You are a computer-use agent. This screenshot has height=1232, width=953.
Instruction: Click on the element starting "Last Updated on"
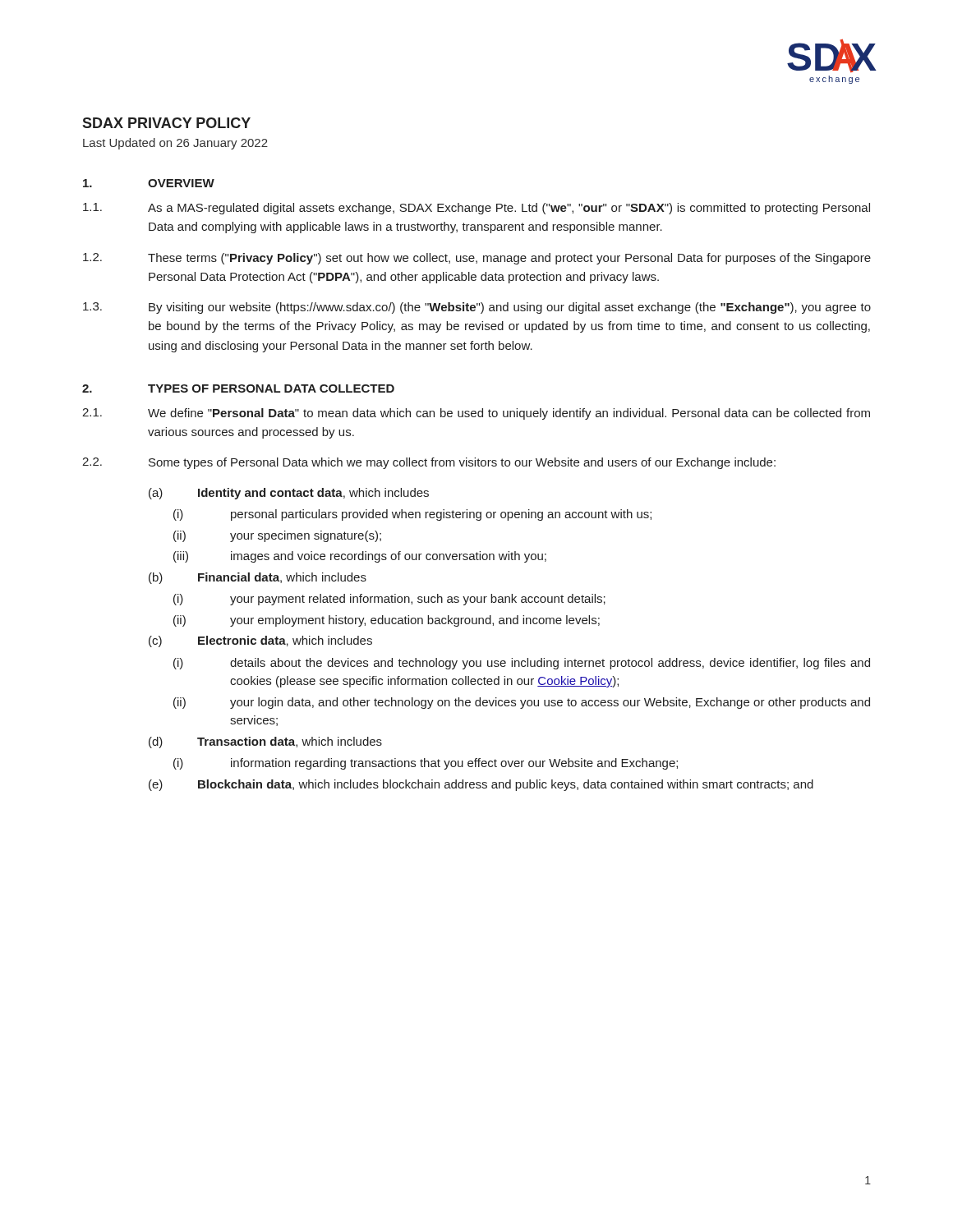tap(175, 142)
